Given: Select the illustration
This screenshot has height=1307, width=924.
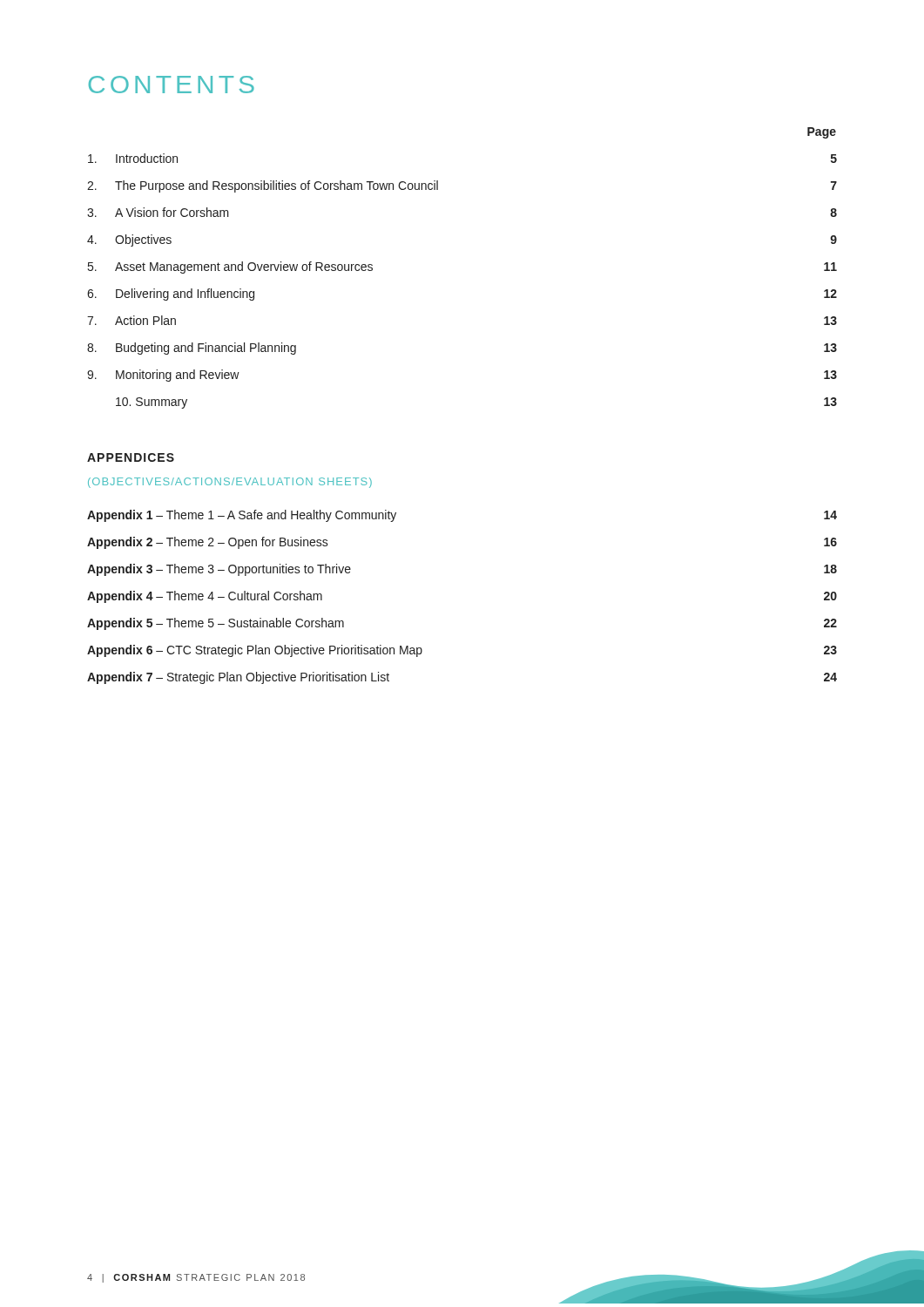Looking at the screenshot, I should pos(741,1270).
